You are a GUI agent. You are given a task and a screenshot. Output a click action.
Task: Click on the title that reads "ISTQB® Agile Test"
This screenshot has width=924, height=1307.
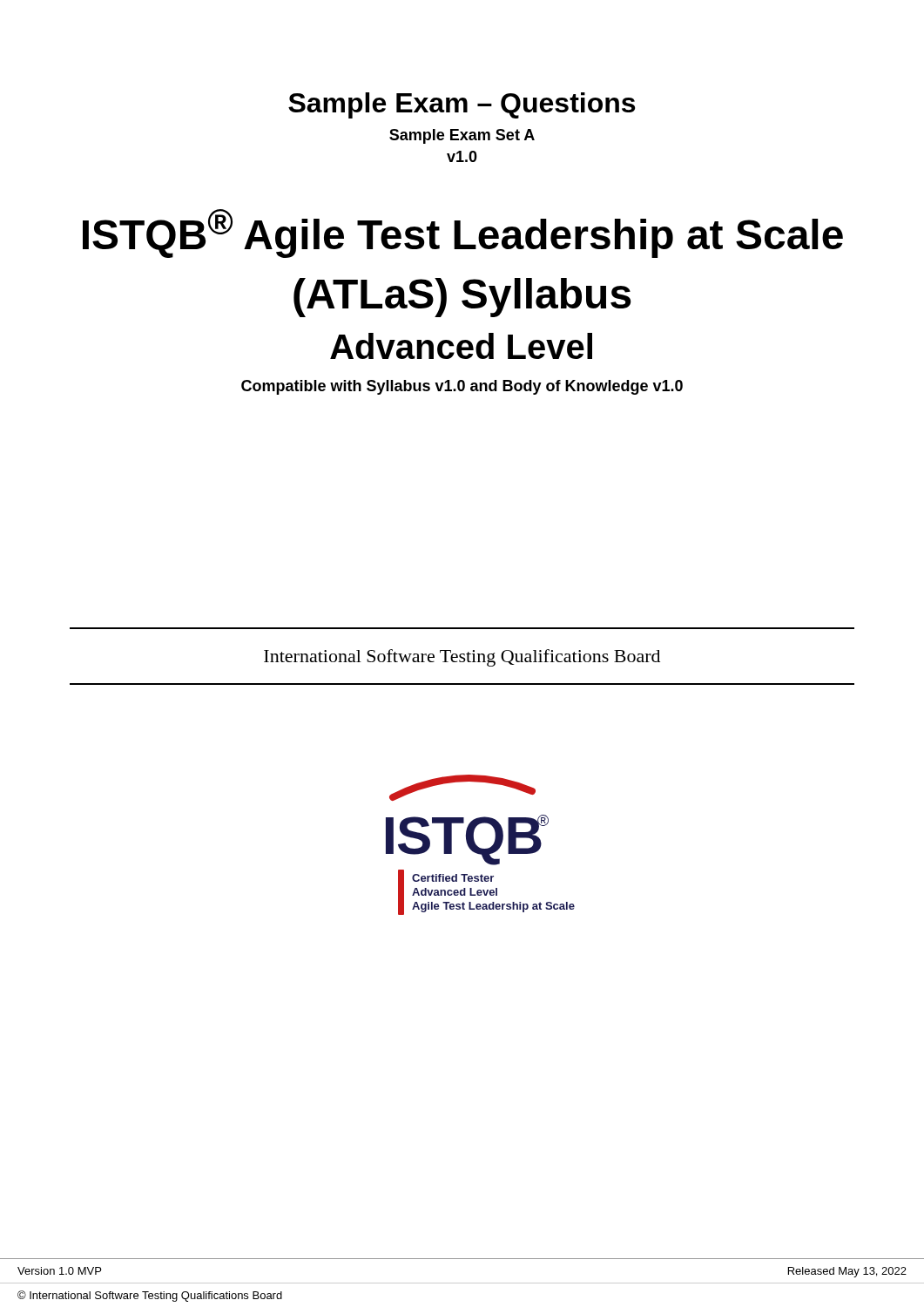(462, 284)
